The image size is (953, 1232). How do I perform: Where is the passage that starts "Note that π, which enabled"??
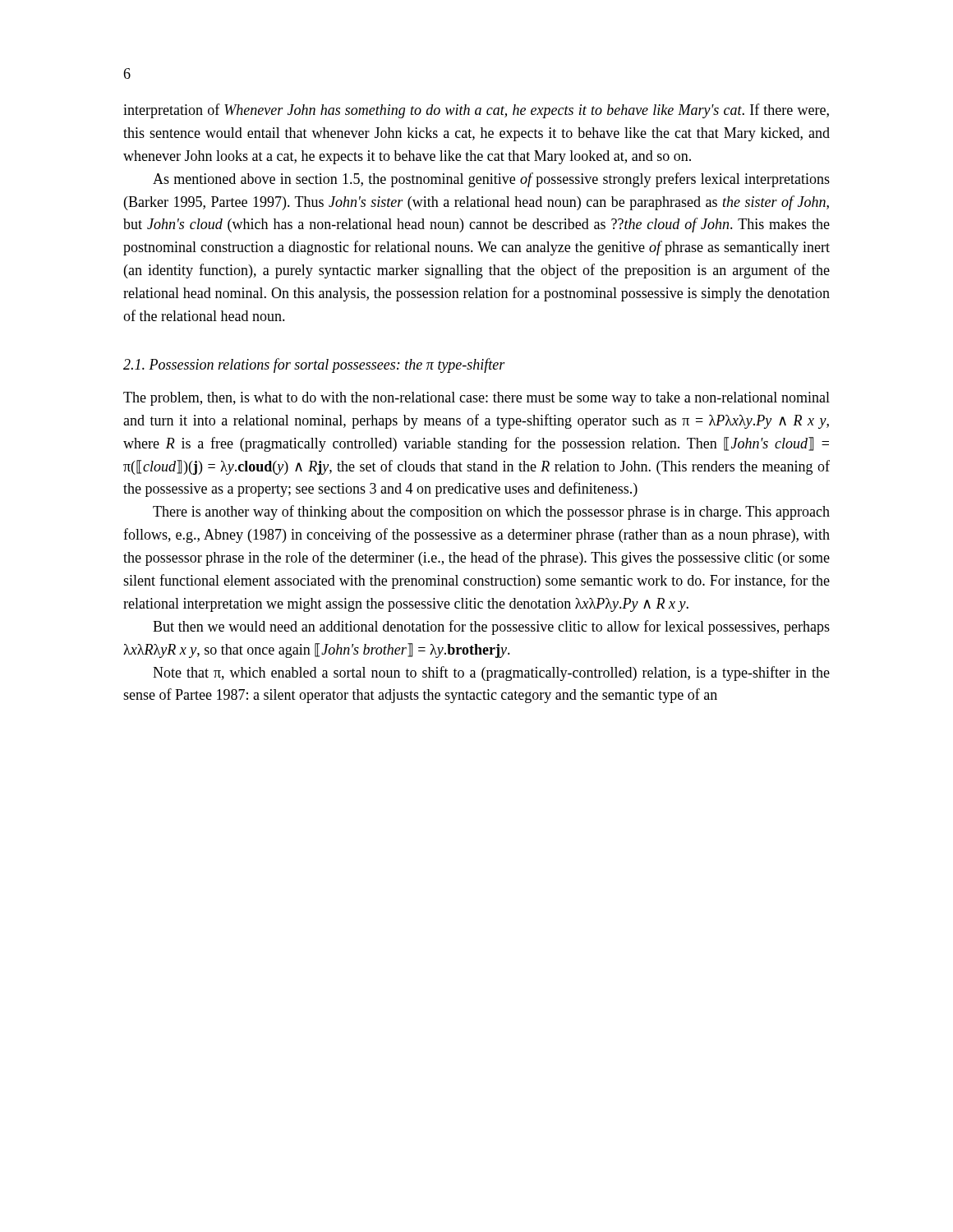[x=476, y=685]
